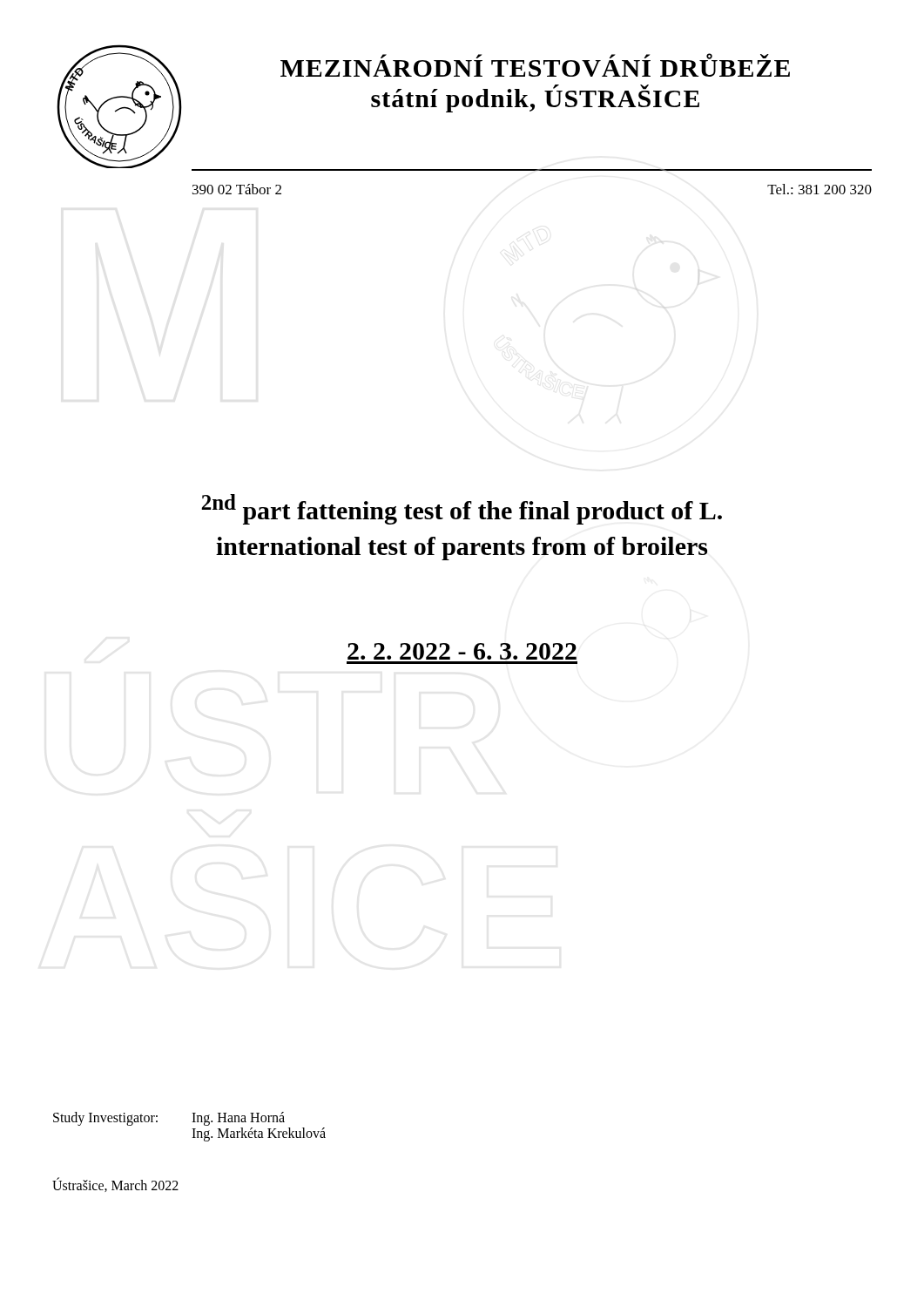Screen dimensions: 1307x924
Task: Locate the title that reads "2nd part fattening test of"
Action: pyautogui.click(x=462, y=526)
